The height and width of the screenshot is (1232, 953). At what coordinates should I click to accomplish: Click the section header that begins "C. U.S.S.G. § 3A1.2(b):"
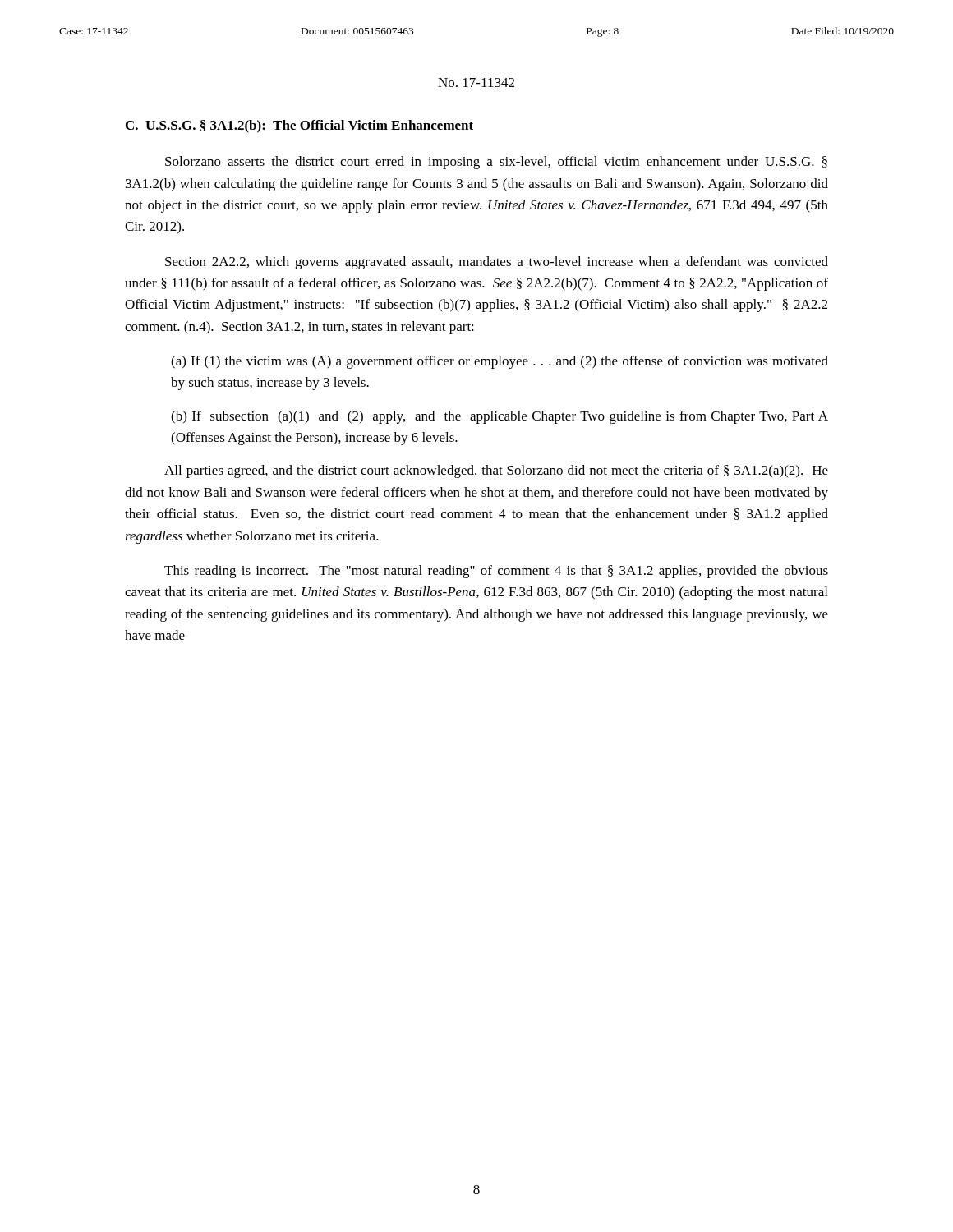299,125
